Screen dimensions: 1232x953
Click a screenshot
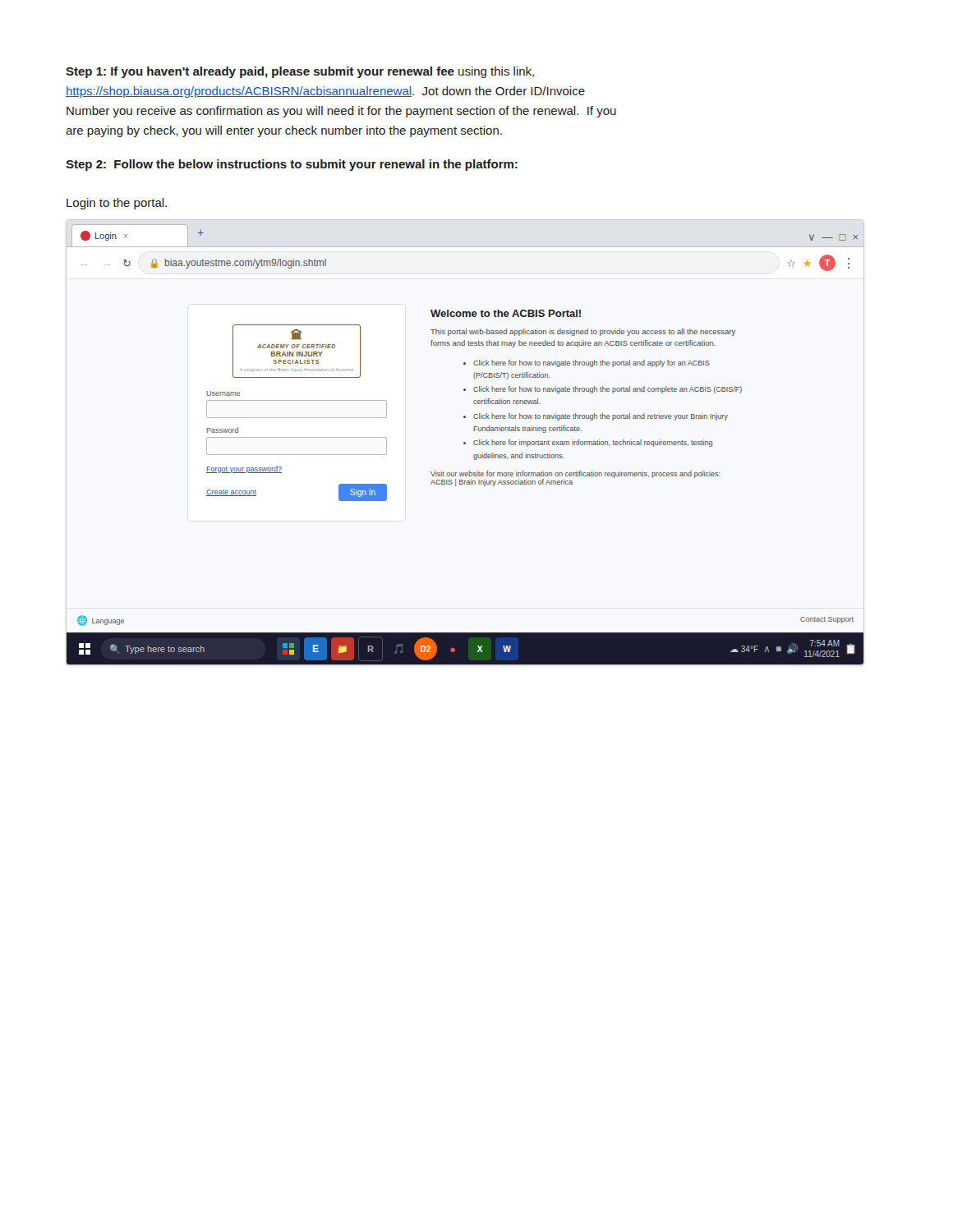tap(476, 442)
